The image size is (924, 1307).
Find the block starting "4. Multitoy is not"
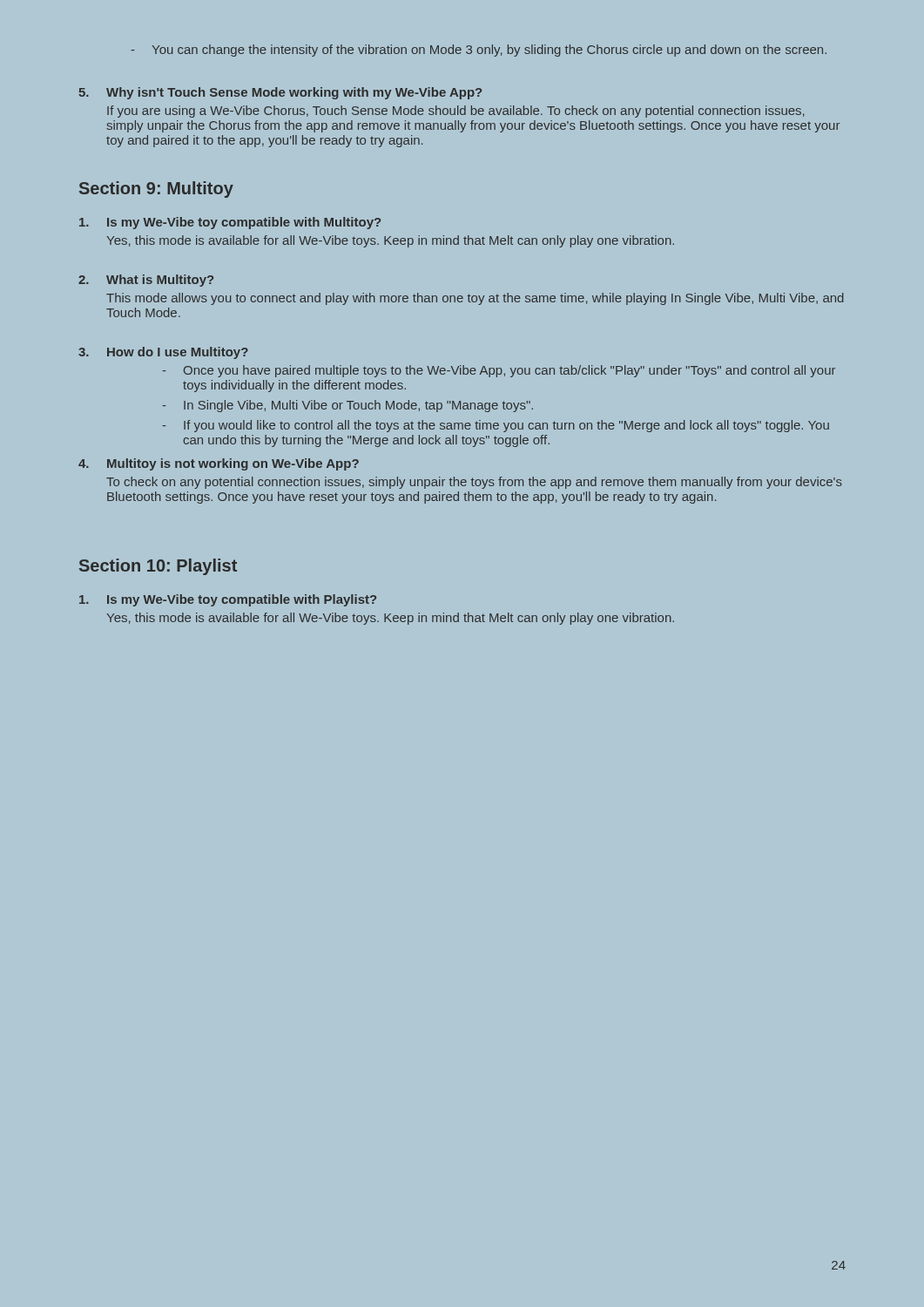point(462,480)
